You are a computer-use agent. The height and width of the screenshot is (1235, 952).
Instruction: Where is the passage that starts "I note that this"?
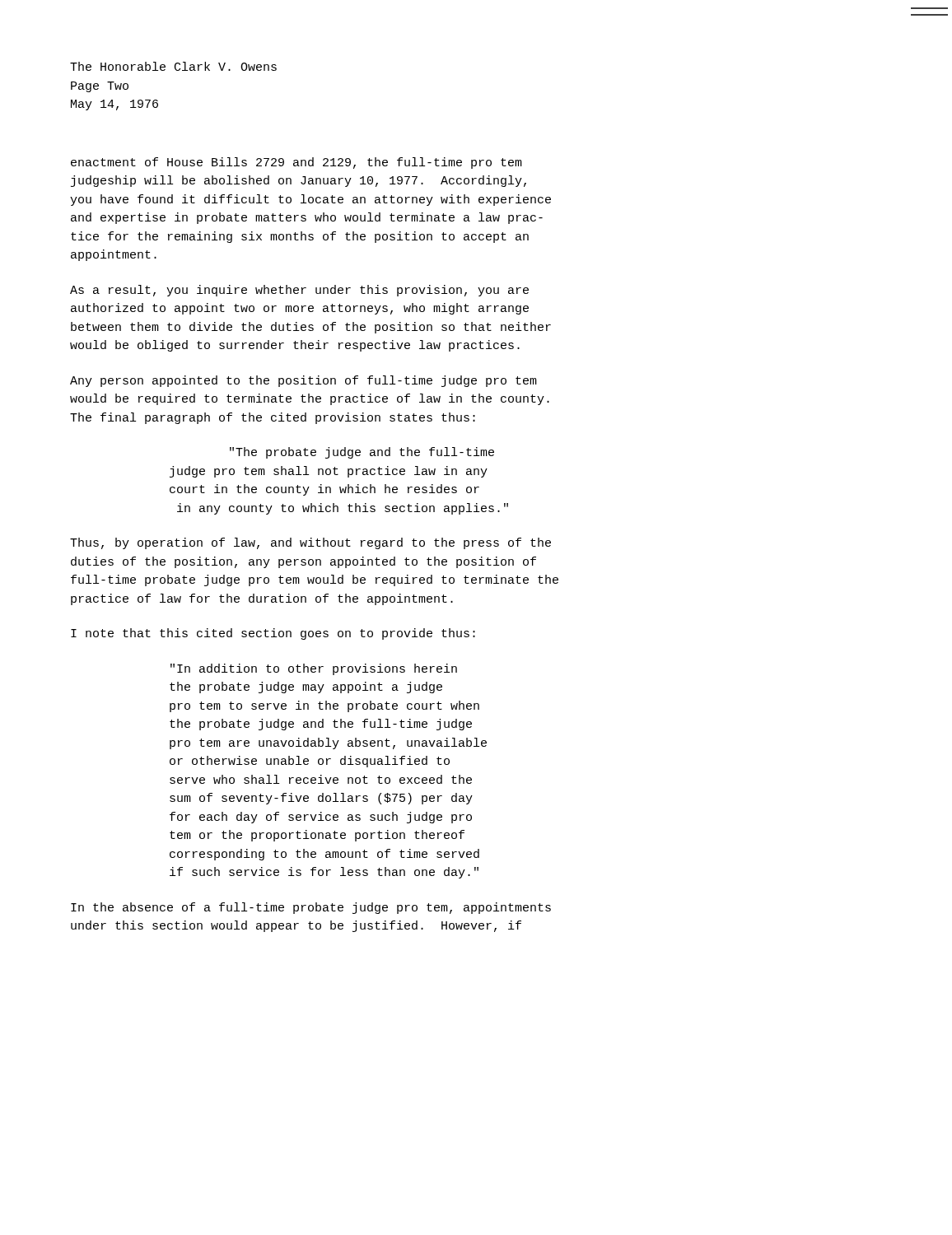[274, 634]
